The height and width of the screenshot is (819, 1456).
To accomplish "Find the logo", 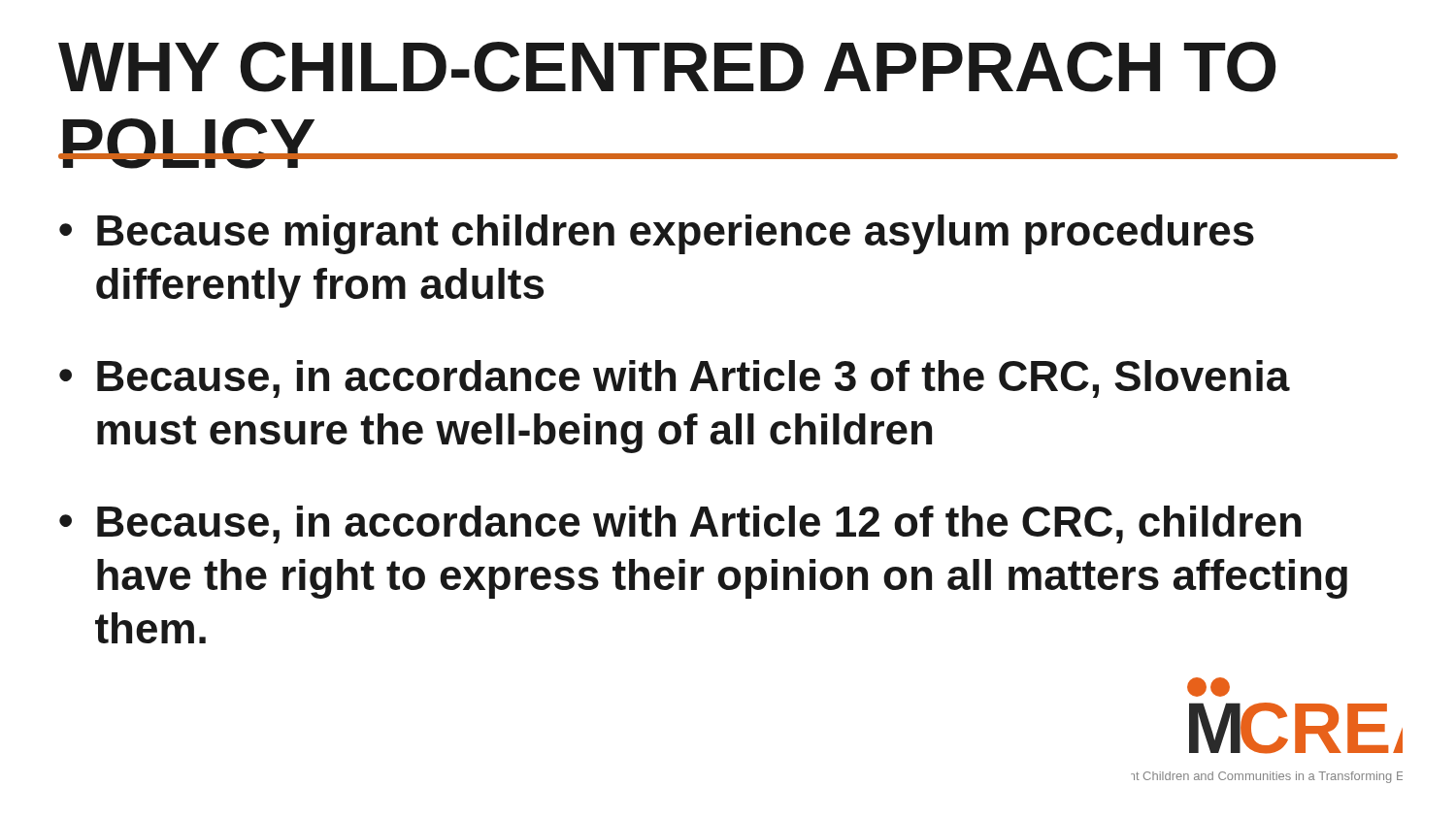I will [1267, 734].
